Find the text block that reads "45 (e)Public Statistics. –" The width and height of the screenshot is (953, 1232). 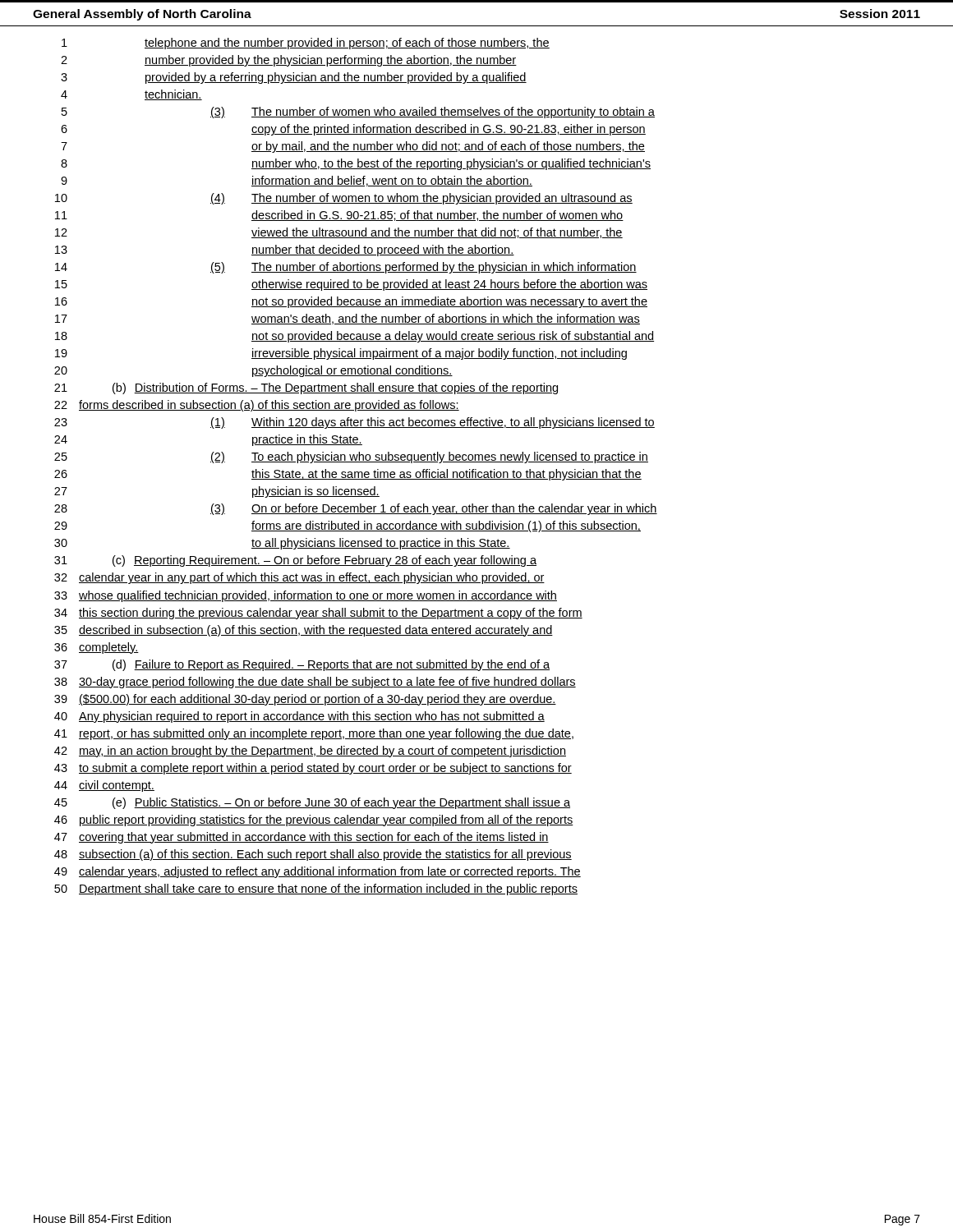coord(476,846)
